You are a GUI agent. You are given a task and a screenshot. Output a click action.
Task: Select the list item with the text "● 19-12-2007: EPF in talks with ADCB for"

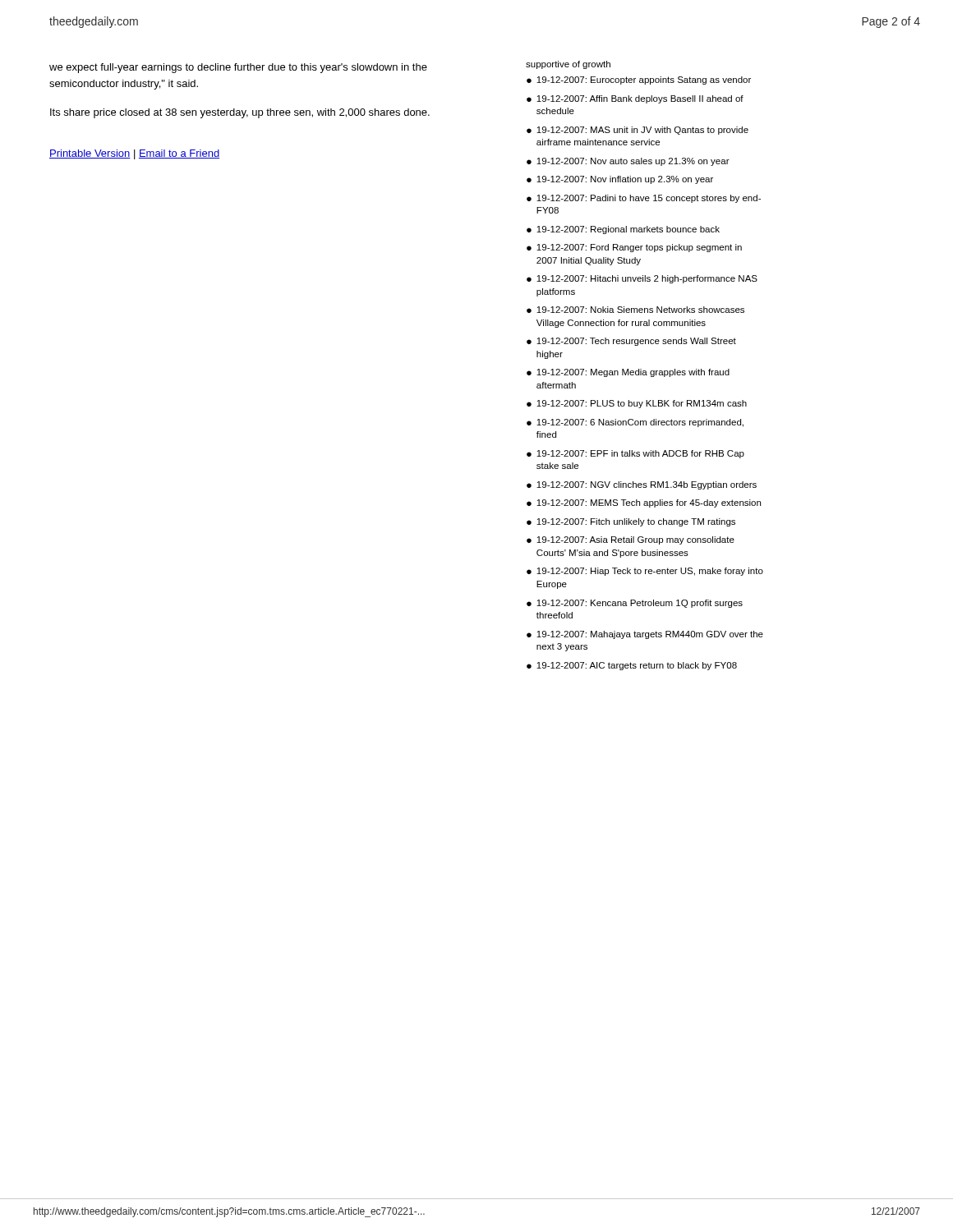click(645, 460)
